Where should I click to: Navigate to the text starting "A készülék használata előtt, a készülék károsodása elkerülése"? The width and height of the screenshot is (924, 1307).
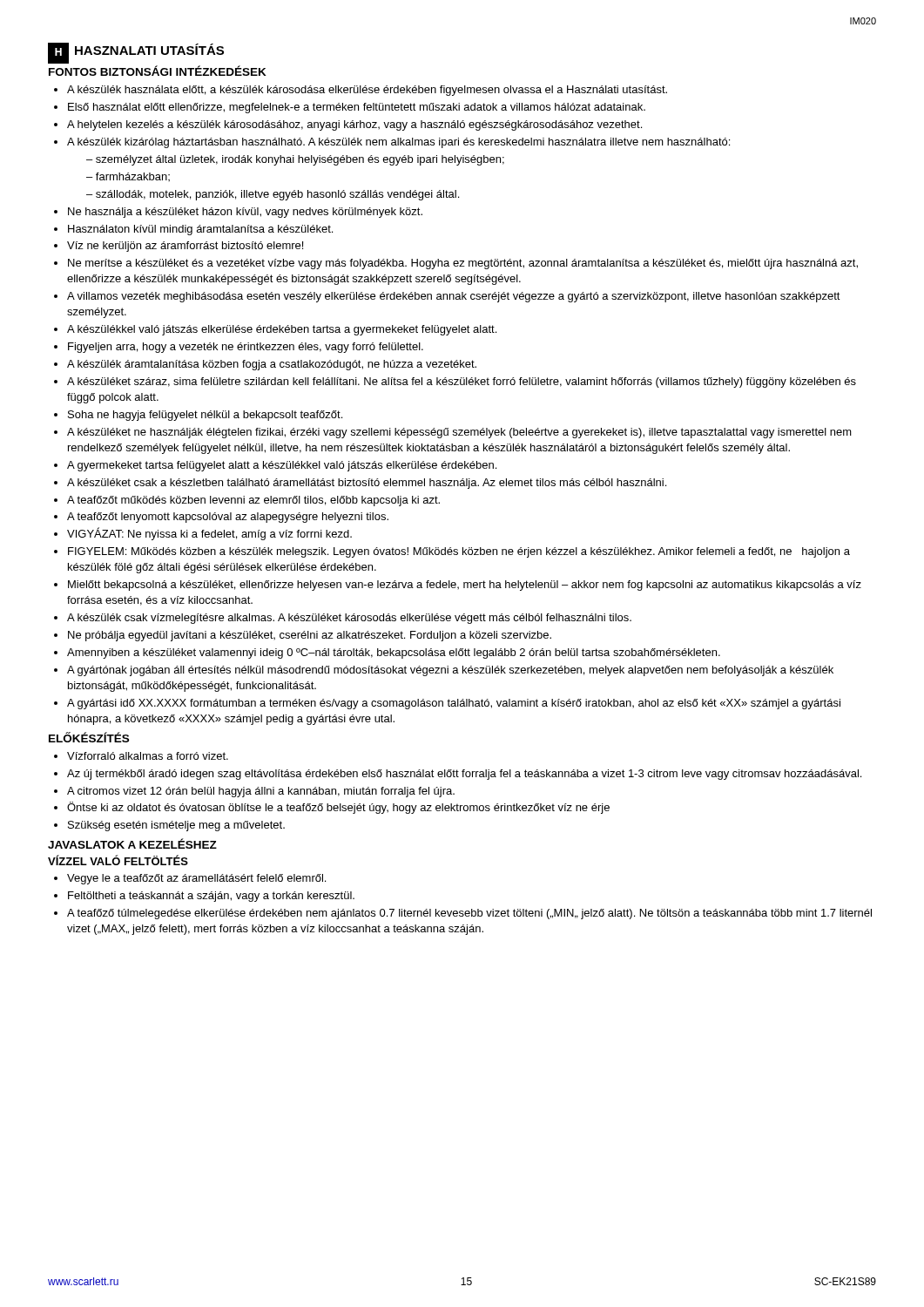coord(472,90)
